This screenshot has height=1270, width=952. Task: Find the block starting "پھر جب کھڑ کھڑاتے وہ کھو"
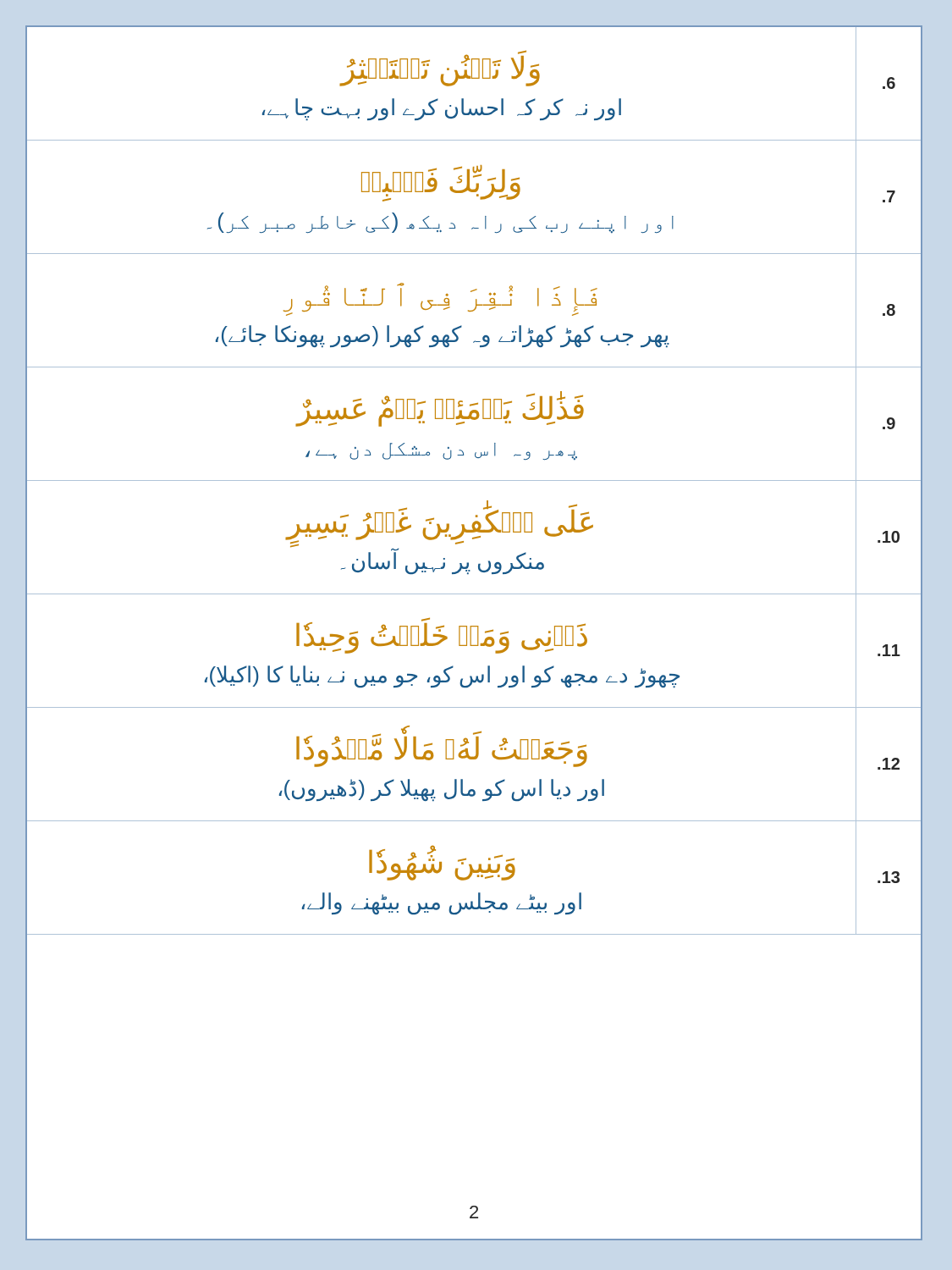(x=441, y=334)
